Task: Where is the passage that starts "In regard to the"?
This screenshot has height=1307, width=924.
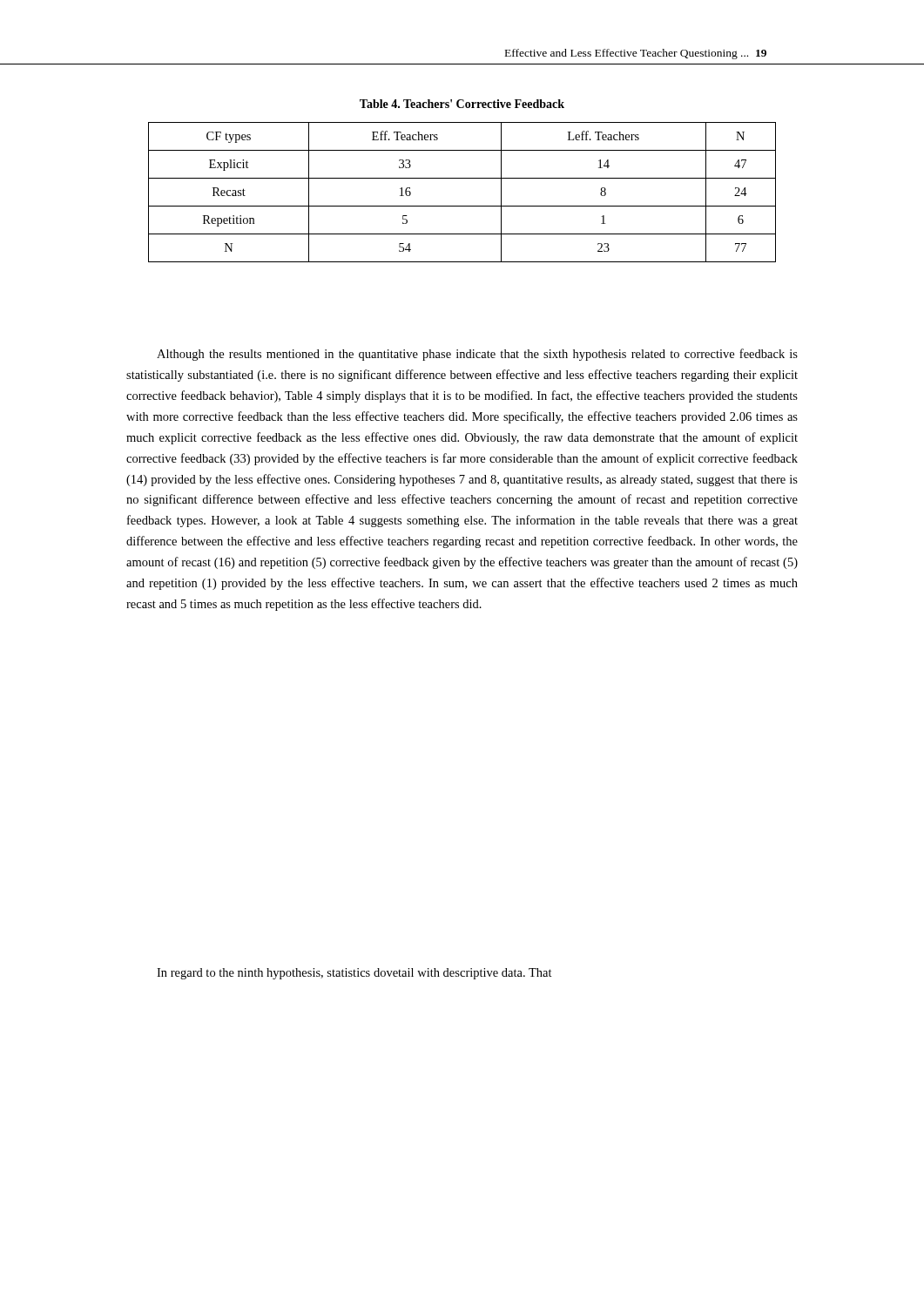Action: (x=462, y=973)
